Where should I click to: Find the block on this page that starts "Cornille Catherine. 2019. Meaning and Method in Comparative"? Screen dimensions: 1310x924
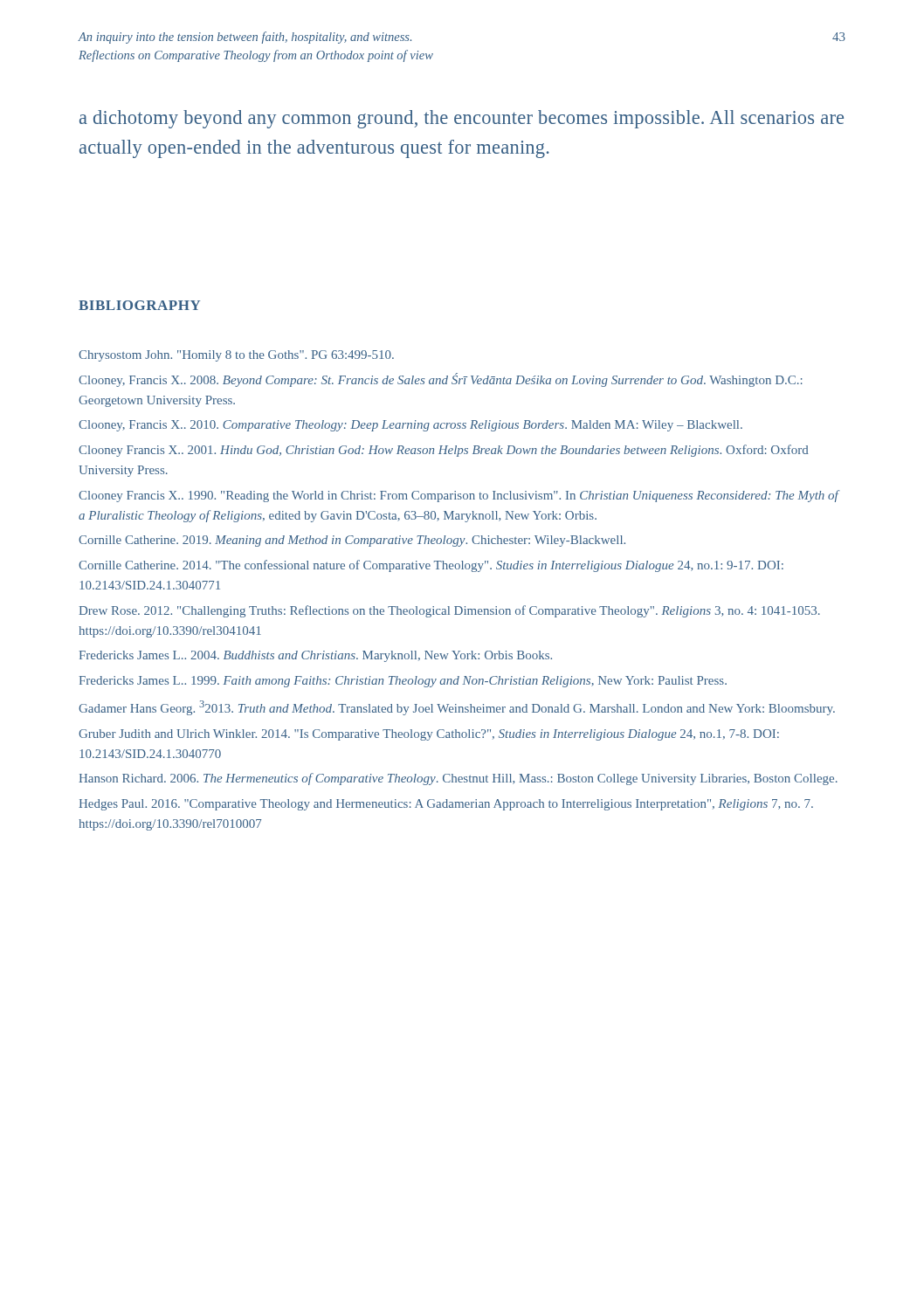click(353, 540)
